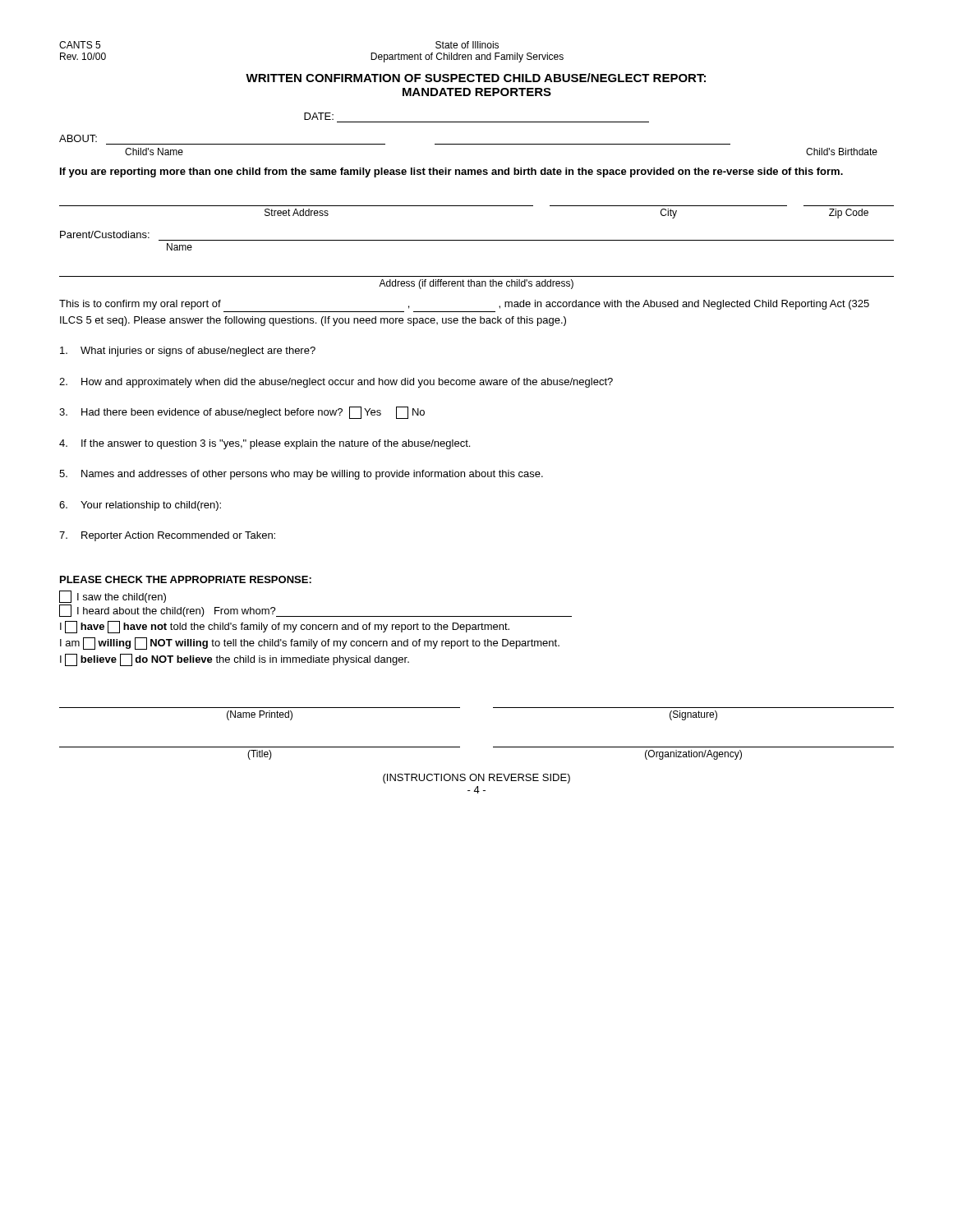Screen dimensions: 1232x953
Task: Click on the list item that says "2. How and approximately when did the abuse/neglect"
Action: coord(476,381)
